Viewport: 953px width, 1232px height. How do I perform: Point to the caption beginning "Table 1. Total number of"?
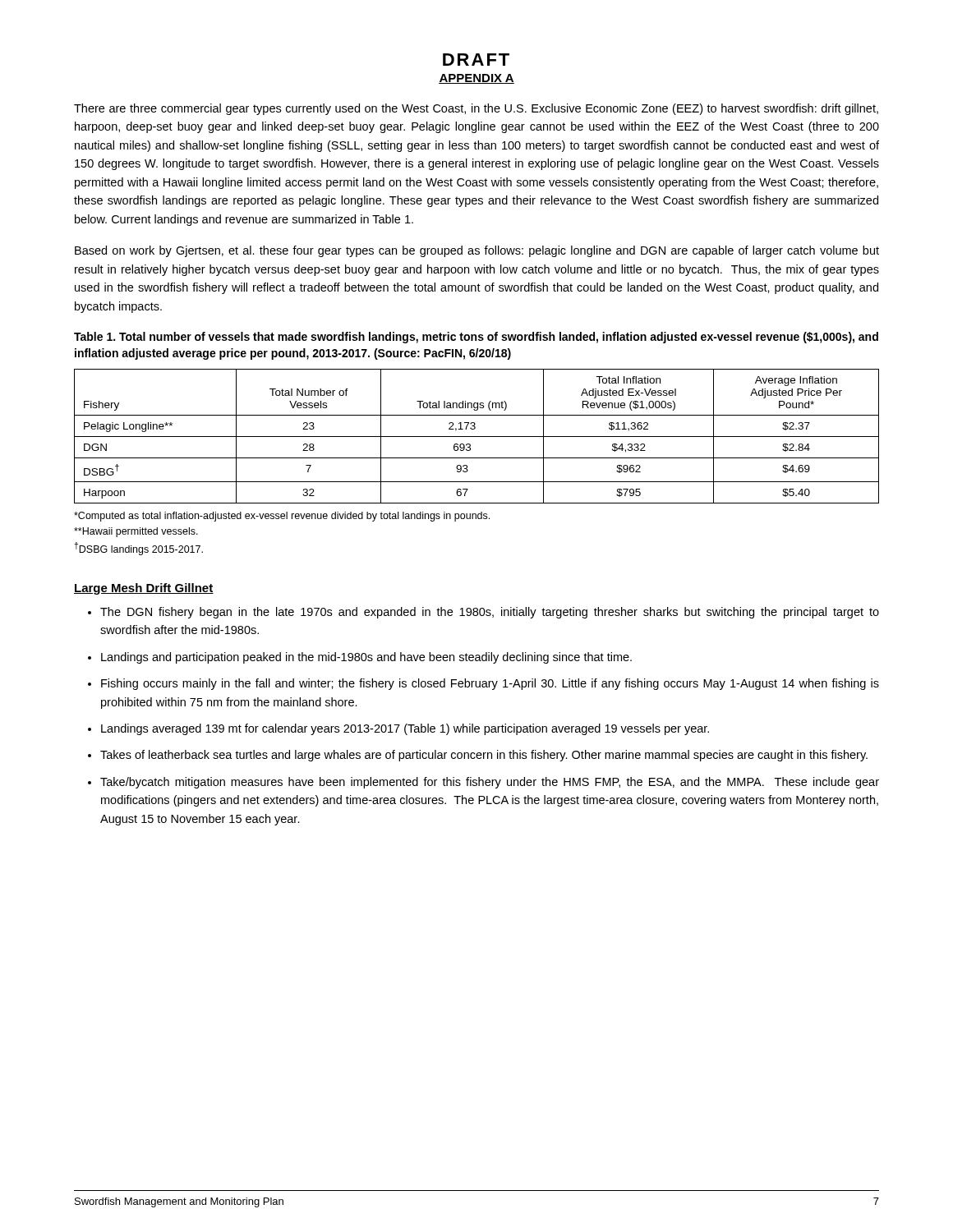coord(476,345)
